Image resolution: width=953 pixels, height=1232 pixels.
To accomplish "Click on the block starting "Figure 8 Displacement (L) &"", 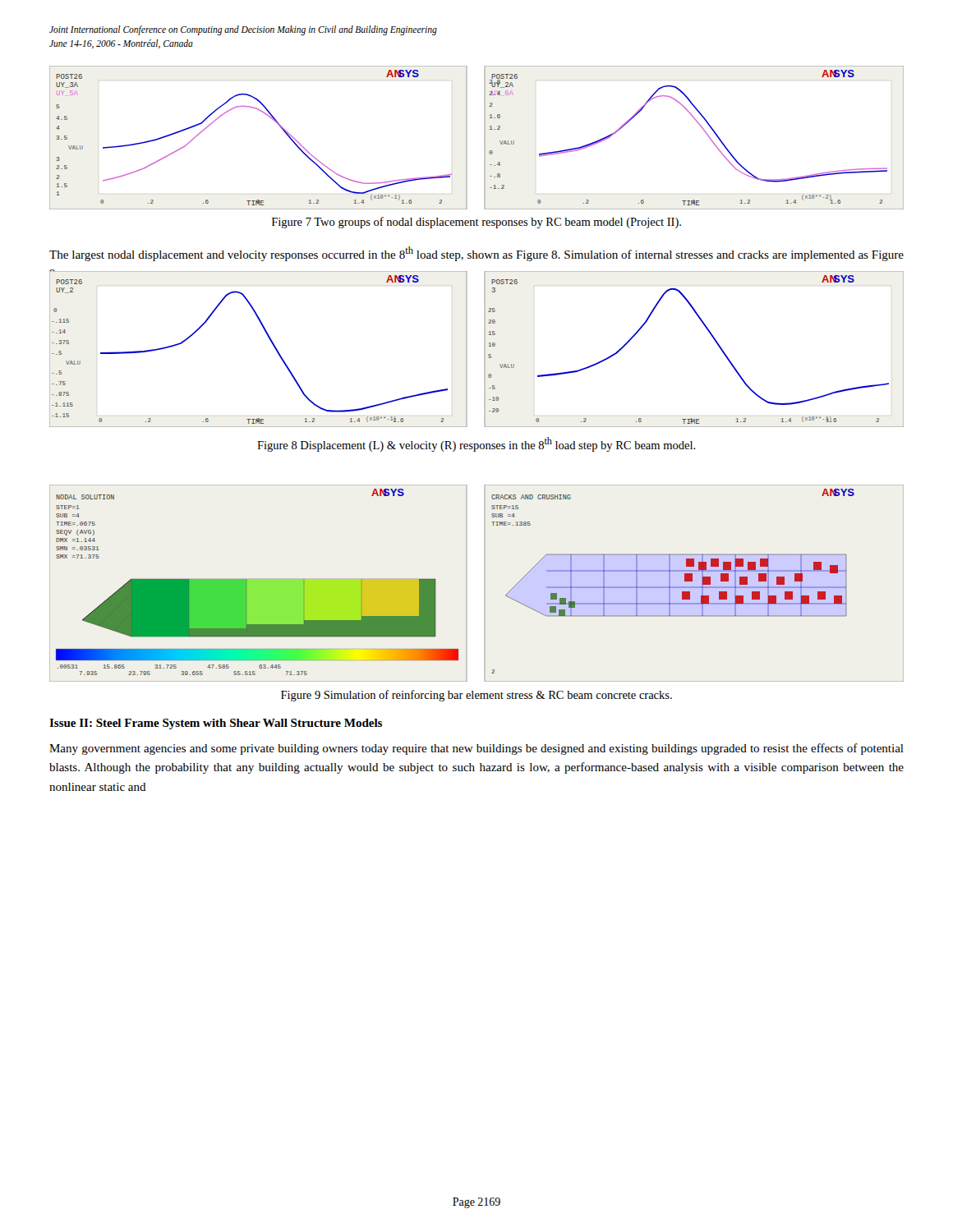I will [476, 443].
